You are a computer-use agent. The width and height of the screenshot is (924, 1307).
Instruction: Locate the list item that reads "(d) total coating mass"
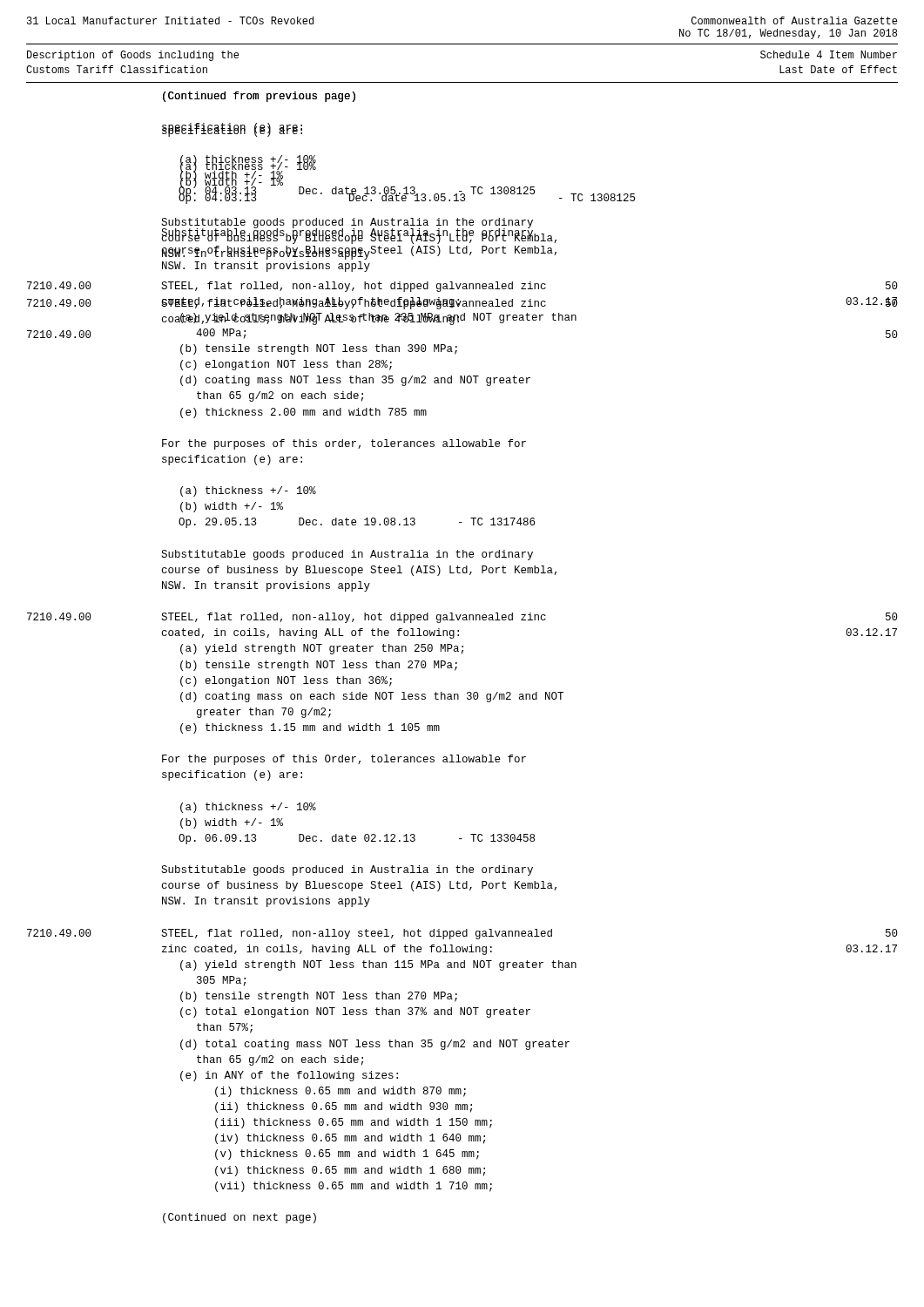tap(374, 1044)
